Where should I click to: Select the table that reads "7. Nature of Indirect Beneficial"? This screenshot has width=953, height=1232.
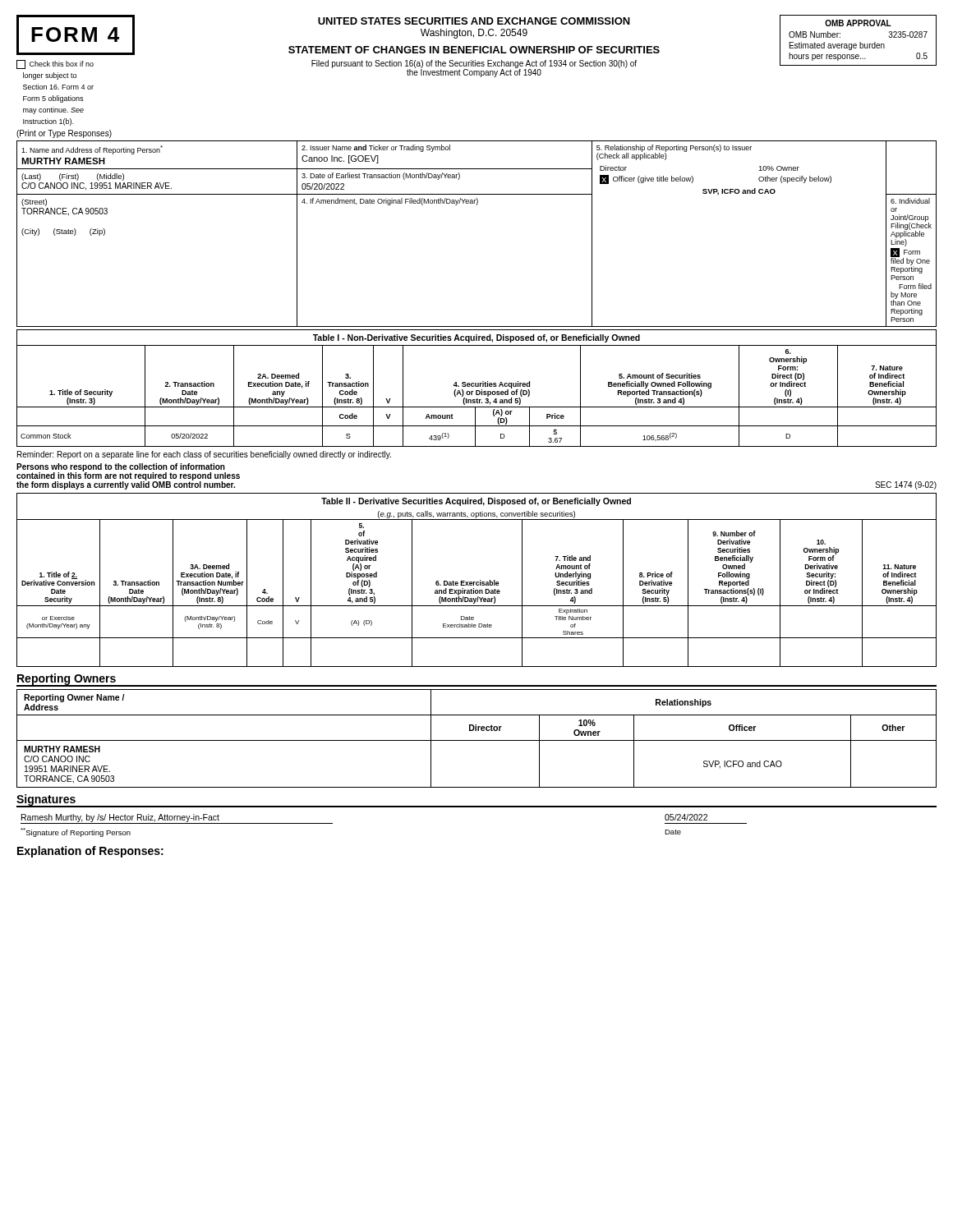(x=476, y=396)
